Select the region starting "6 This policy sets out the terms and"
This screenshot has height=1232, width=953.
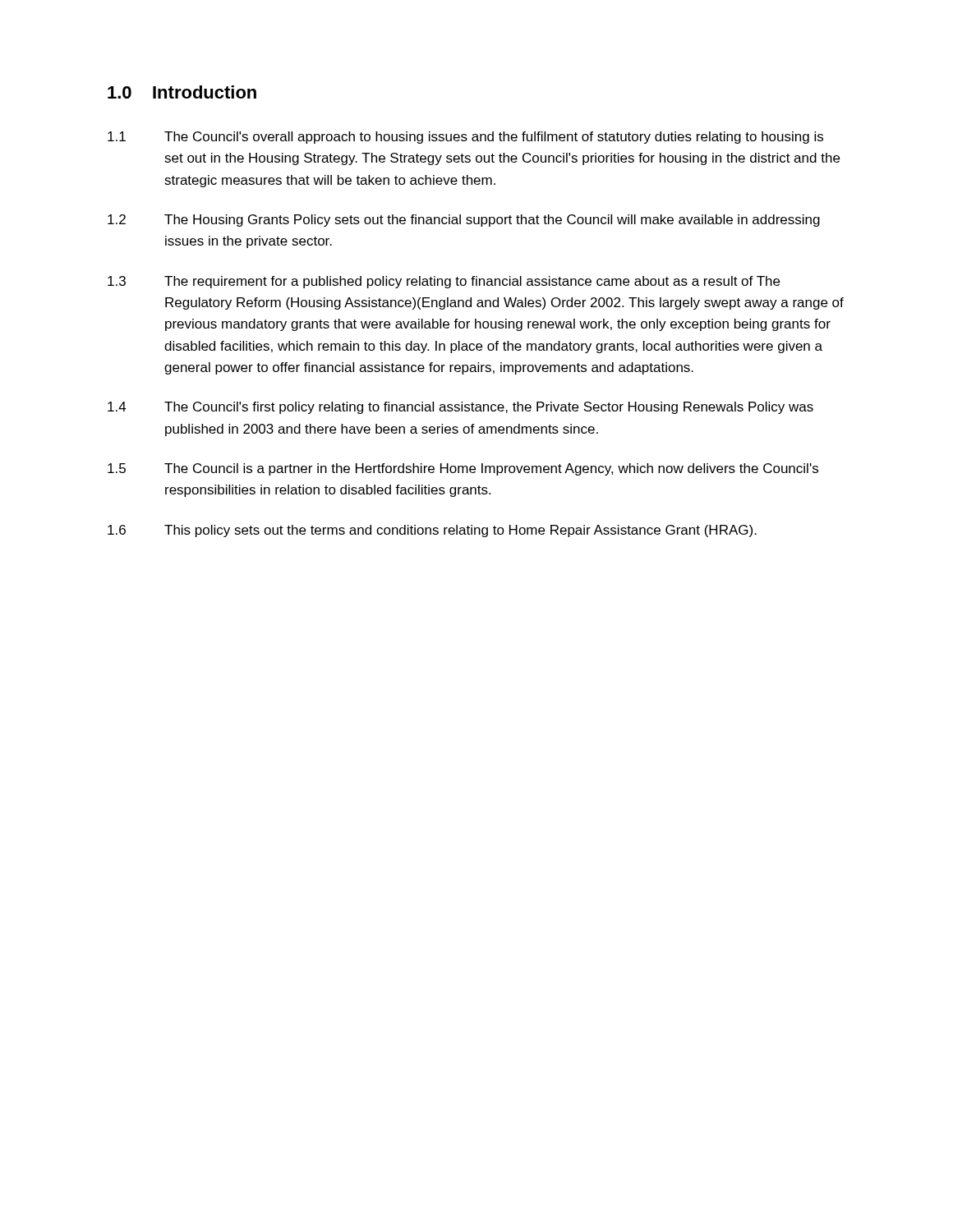[x=476, y=531]
